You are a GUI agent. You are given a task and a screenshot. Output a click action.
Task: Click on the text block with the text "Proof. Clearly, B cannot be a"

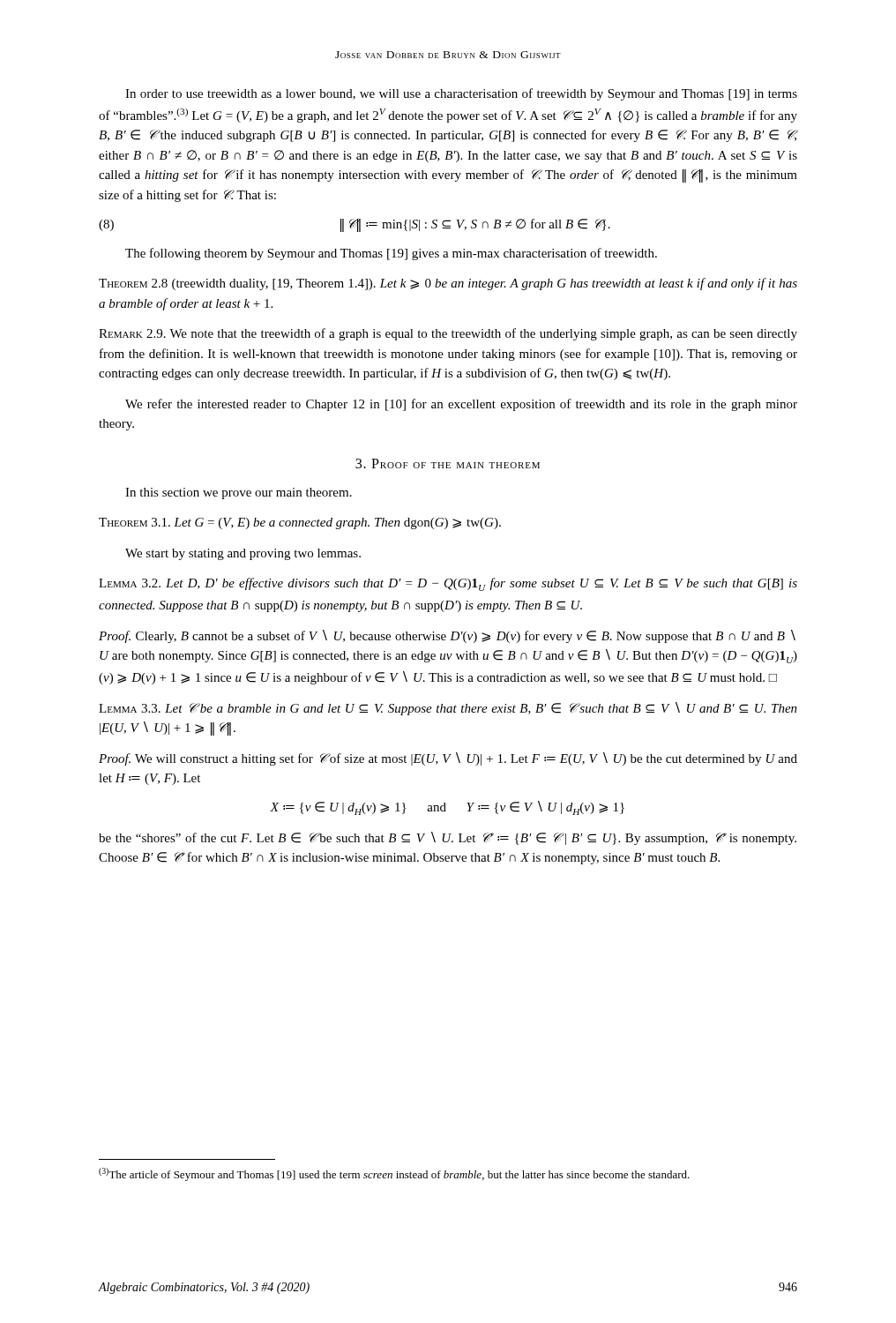click(448, 657)
